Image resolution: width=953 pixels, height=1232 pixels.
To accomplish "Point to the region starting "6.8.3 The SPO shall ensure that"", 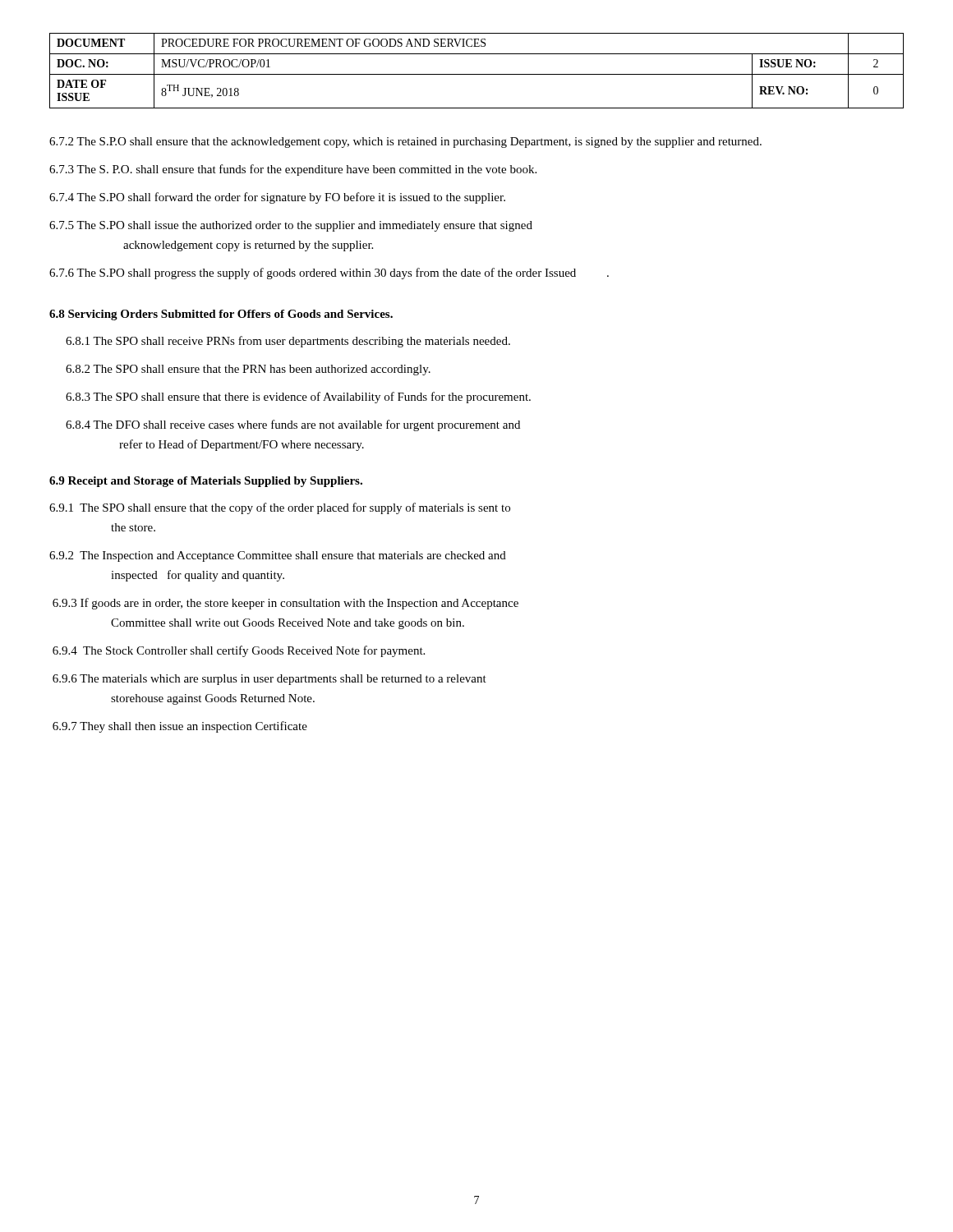I will click(299, 397).
